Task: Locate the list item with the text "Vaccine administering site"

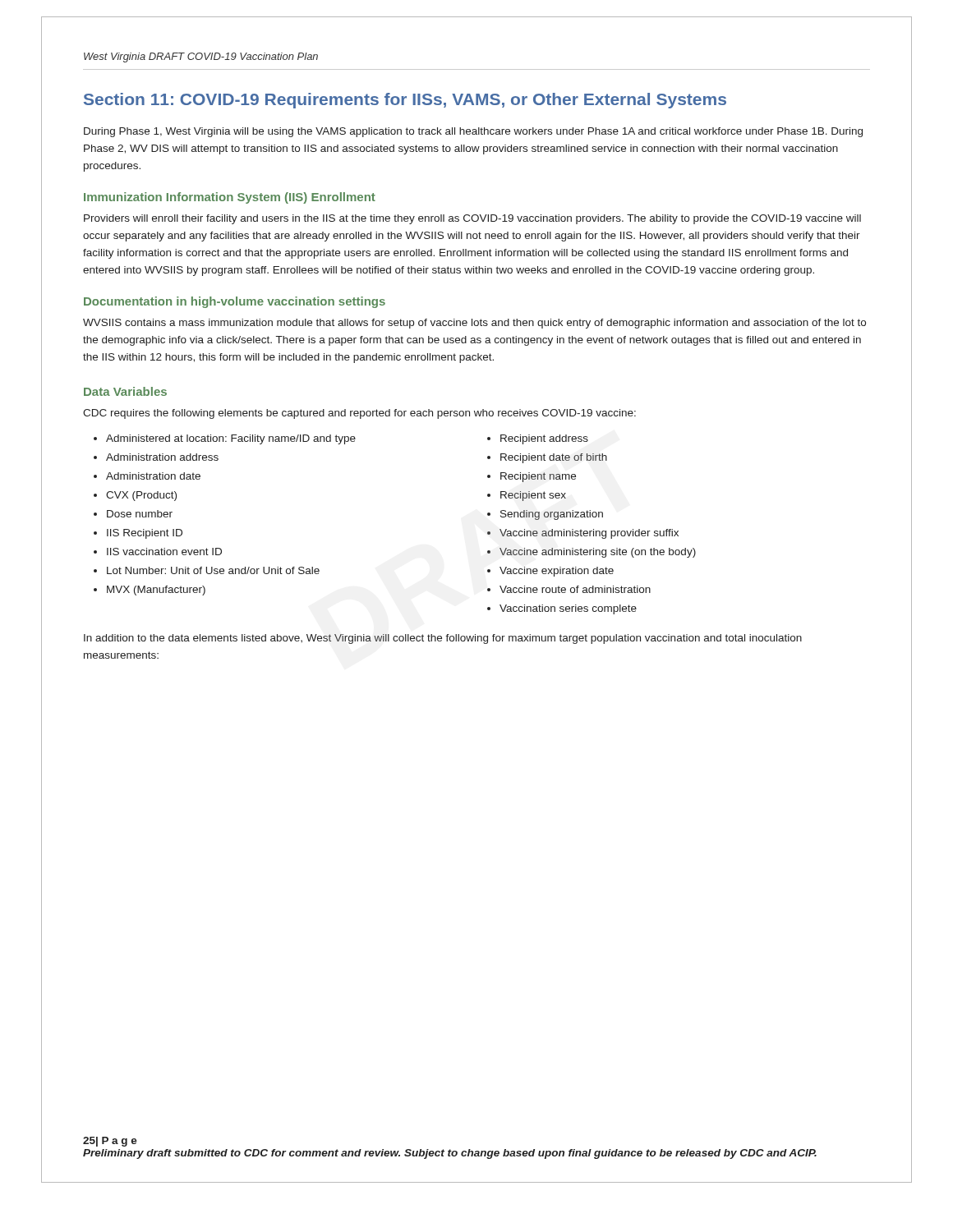Action: [x=598, y=552]
